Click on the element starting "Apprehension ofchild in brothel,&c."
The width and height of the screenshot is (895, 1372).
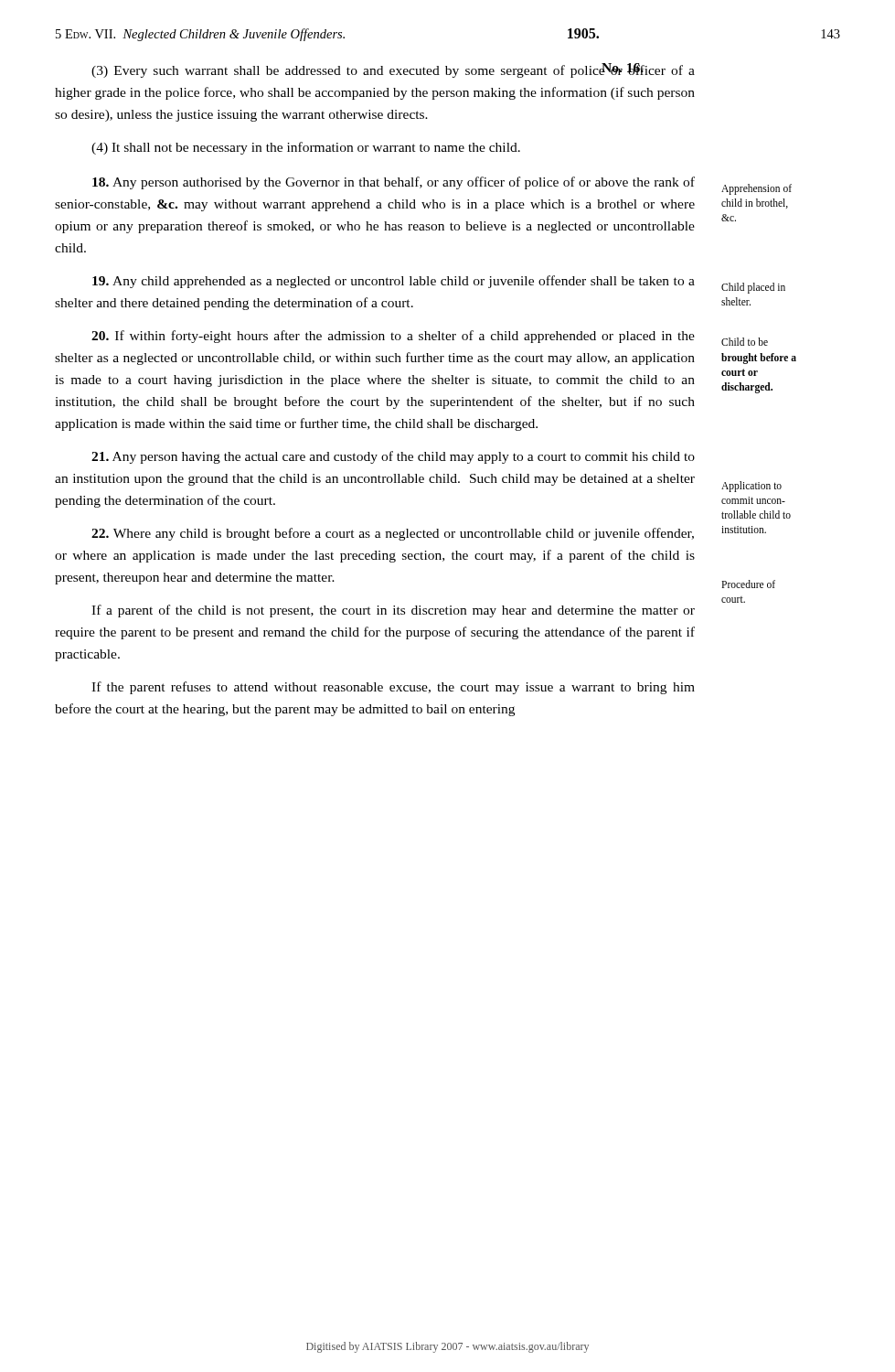click(x=794, y=203)
